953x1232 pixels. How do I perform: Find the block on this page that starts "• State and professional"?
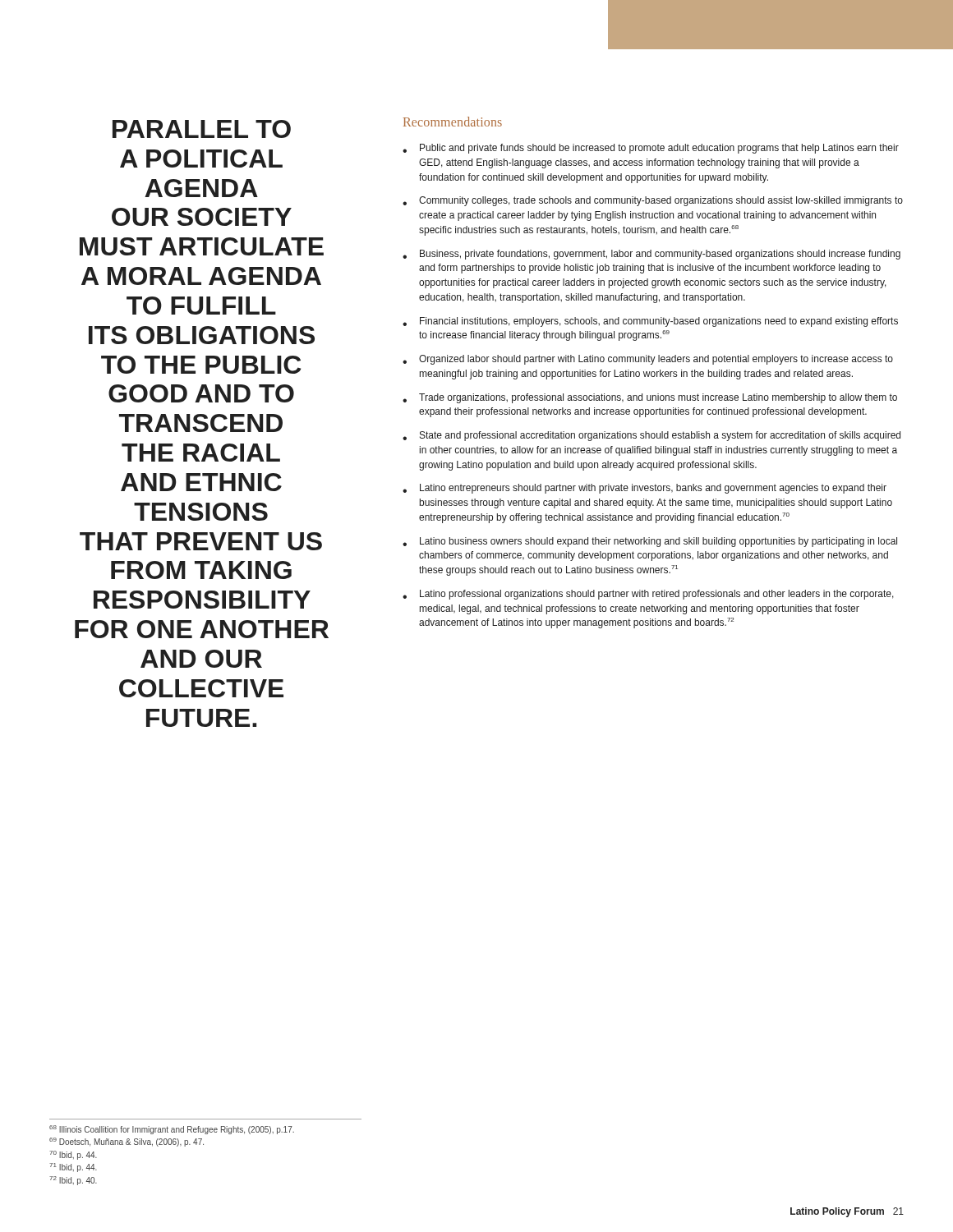(653, 451)
